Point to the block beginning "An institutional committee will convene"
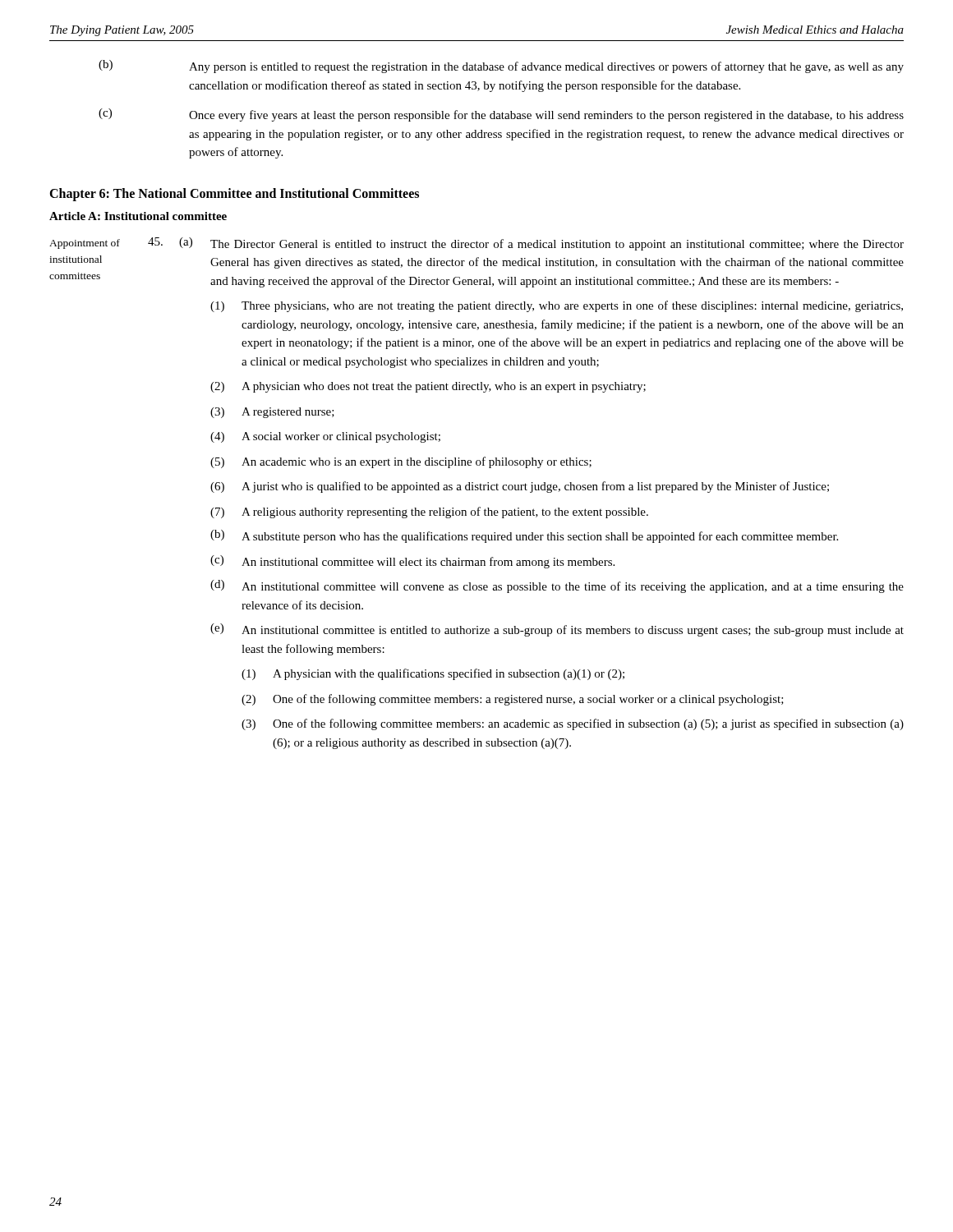 coord(573,596)
